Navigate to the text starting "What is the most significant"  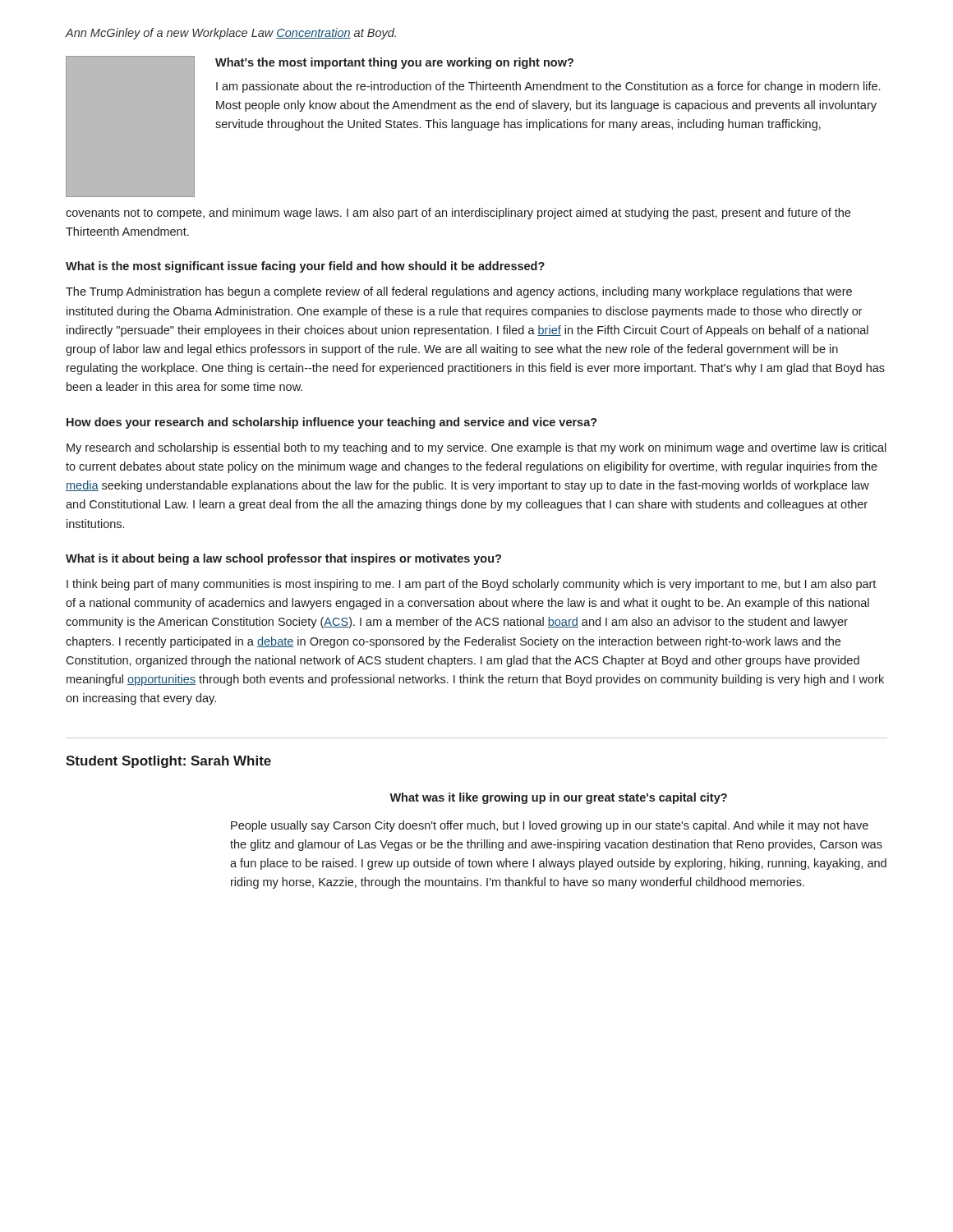pyautogui.click(x=305, y=266)
